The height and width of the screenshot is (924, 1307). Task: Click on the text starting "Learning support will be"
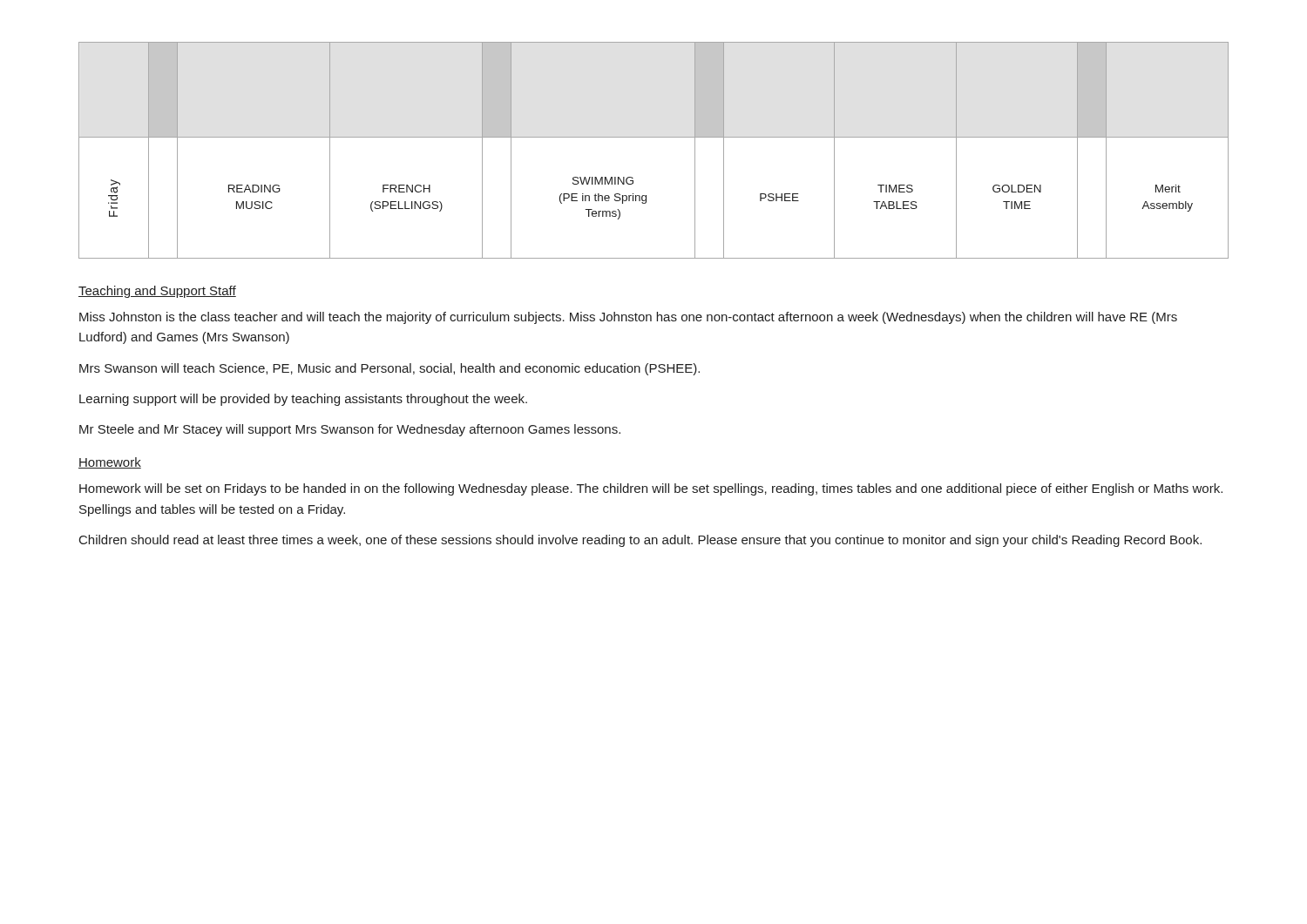(x=303, y=398)
